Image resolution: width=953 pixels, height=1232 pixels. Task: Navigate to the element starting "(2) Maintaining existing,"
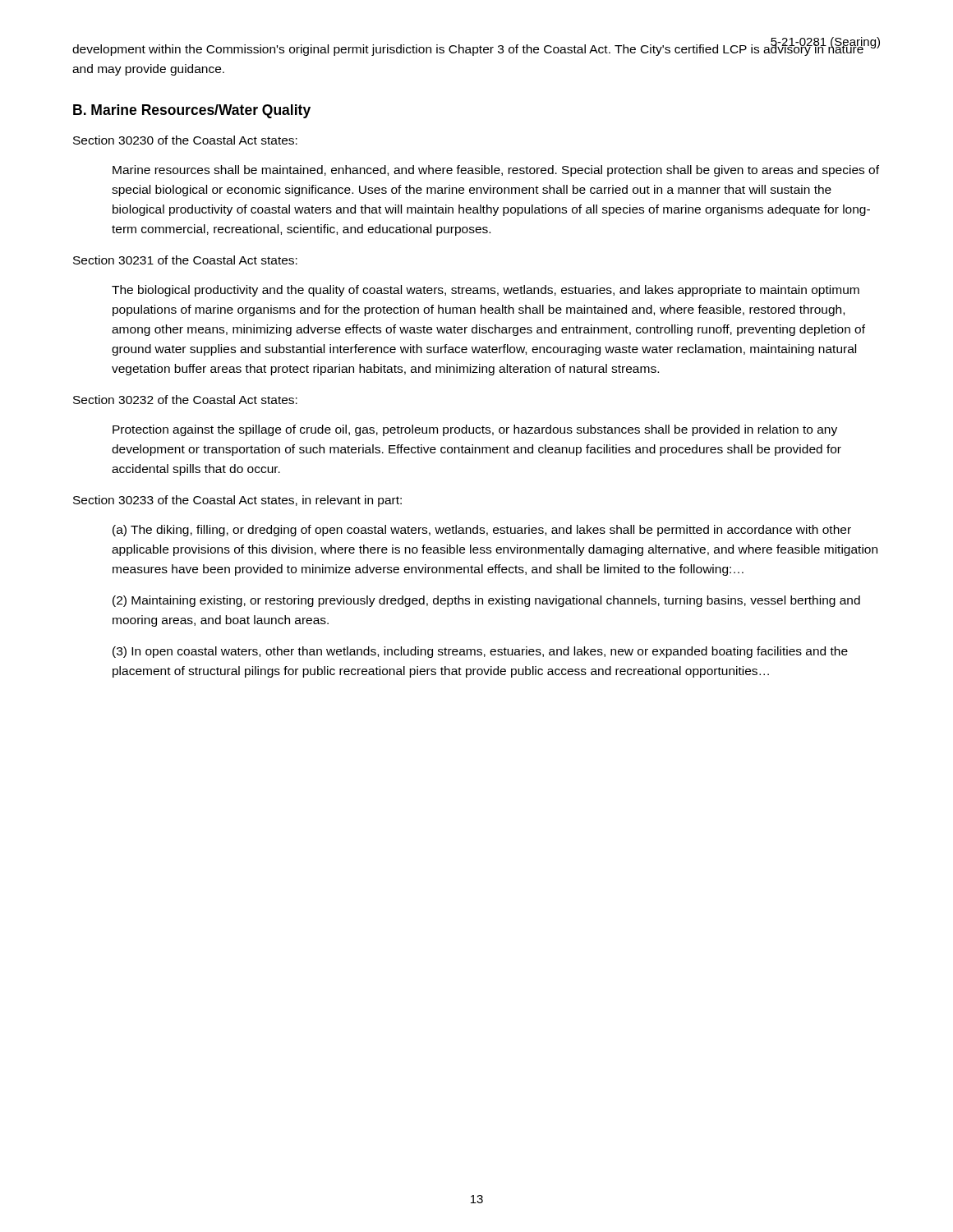486,610
